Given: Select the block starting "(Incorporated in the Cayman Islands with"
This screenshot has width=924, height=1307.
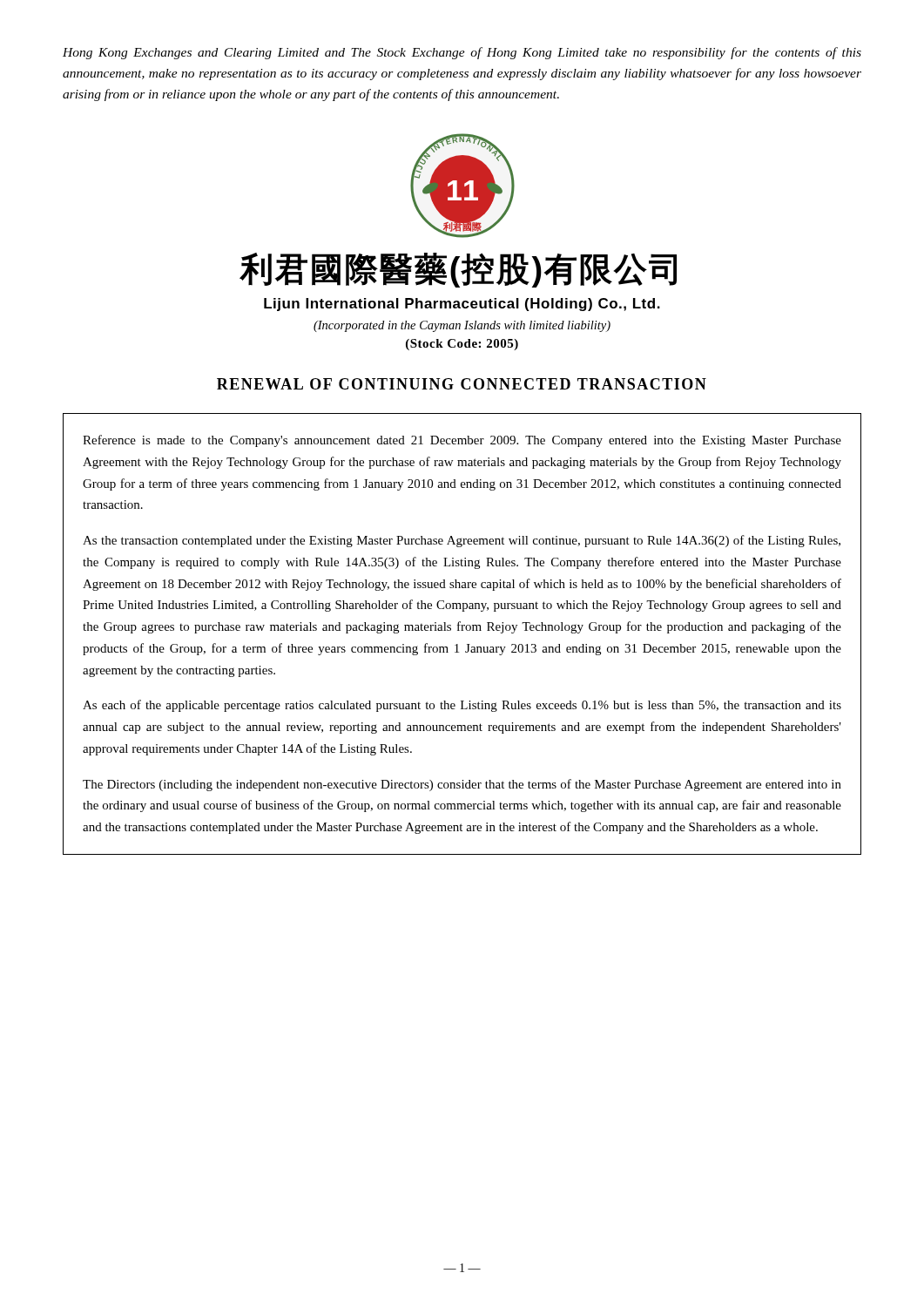Looking at the screenshot, I should click(x=462, y=325).
